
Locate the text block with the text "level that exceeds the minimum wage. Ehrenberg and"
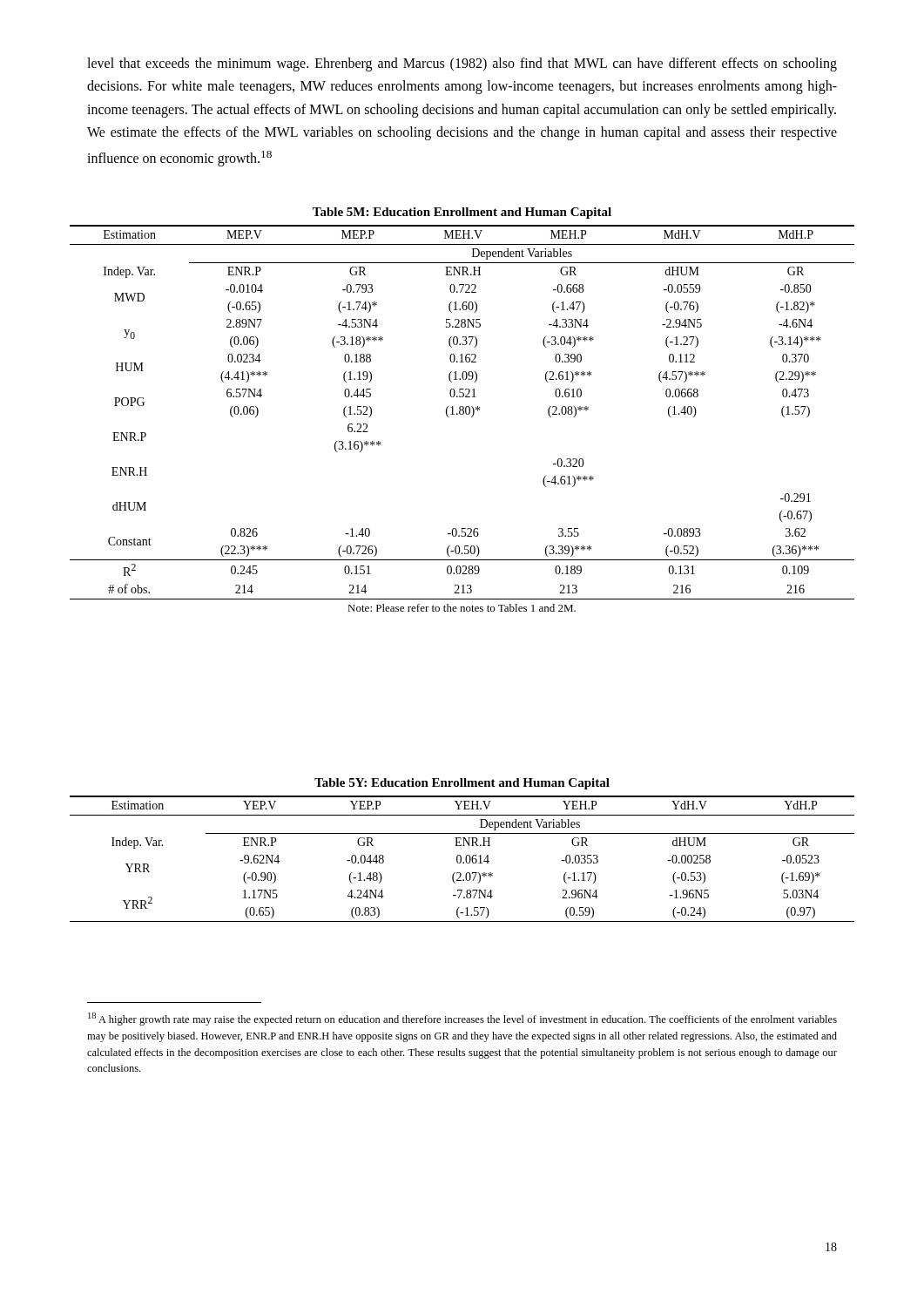462,111
